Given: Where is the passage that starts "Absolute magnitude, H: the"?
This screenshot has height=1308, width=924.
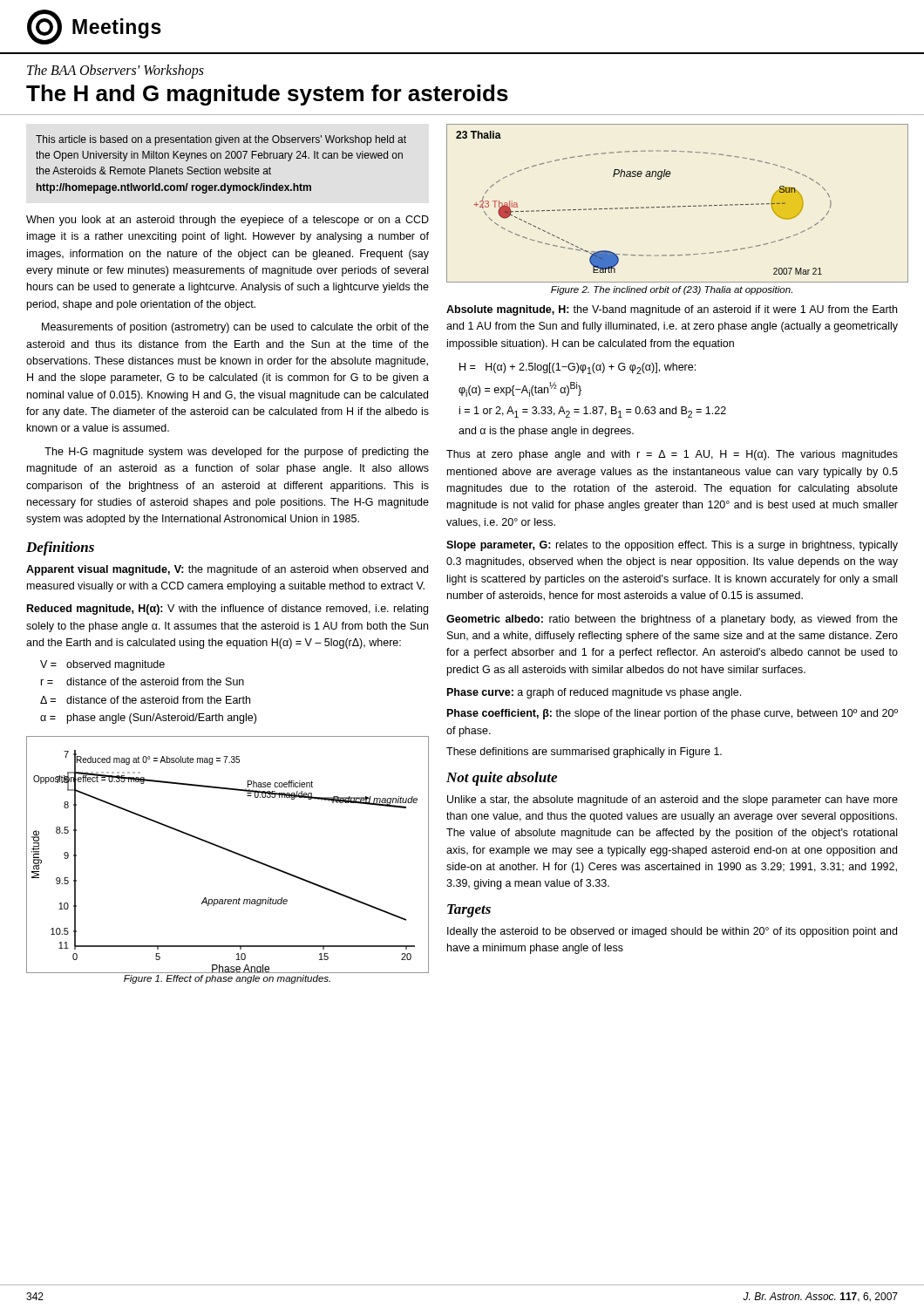Looking at the screenshot, I should click(x=672, y=326).
